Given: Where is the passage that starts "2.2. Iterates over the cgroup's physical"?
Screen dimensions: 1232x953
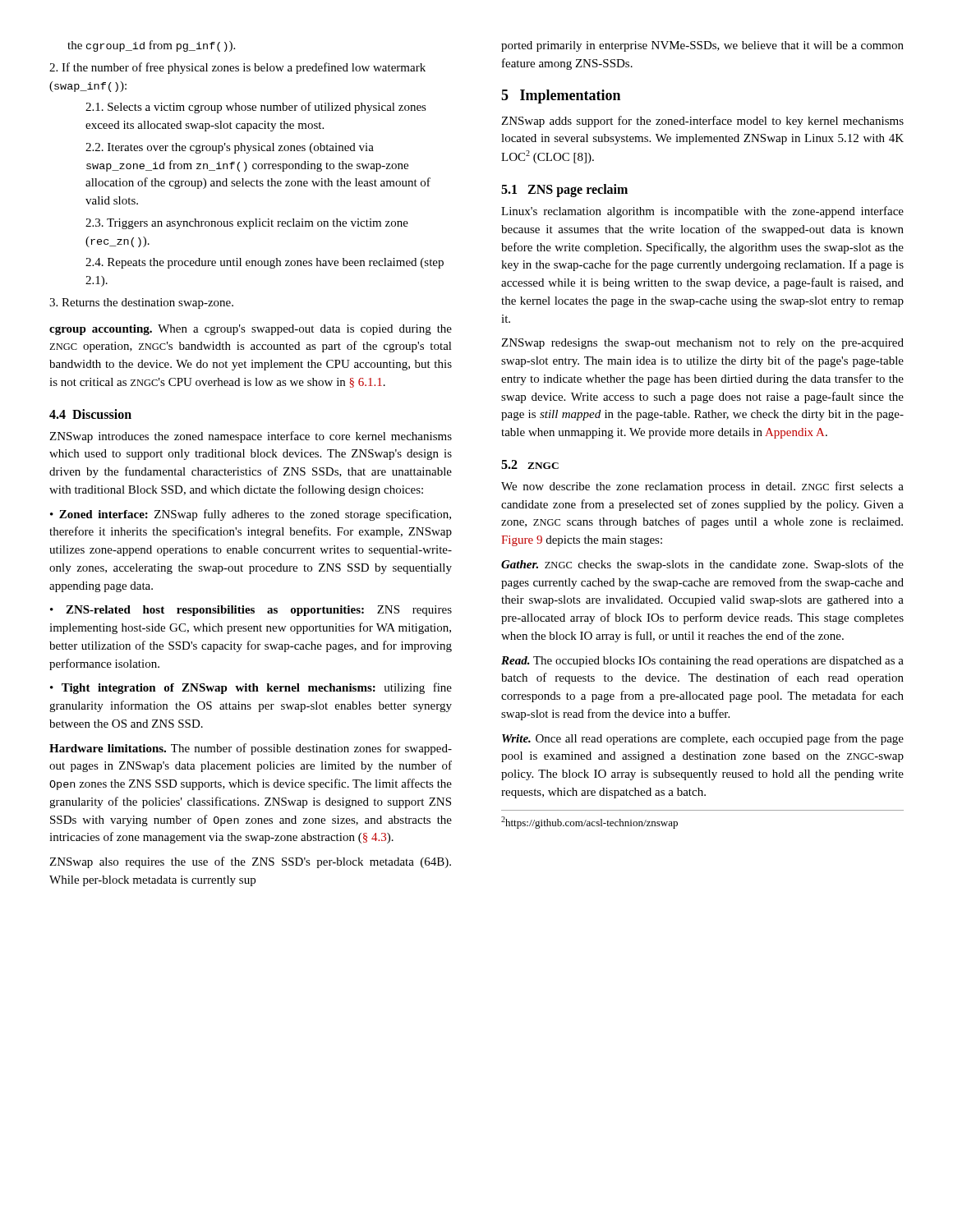Looking at the screenshot, I should tap(258, 174).
